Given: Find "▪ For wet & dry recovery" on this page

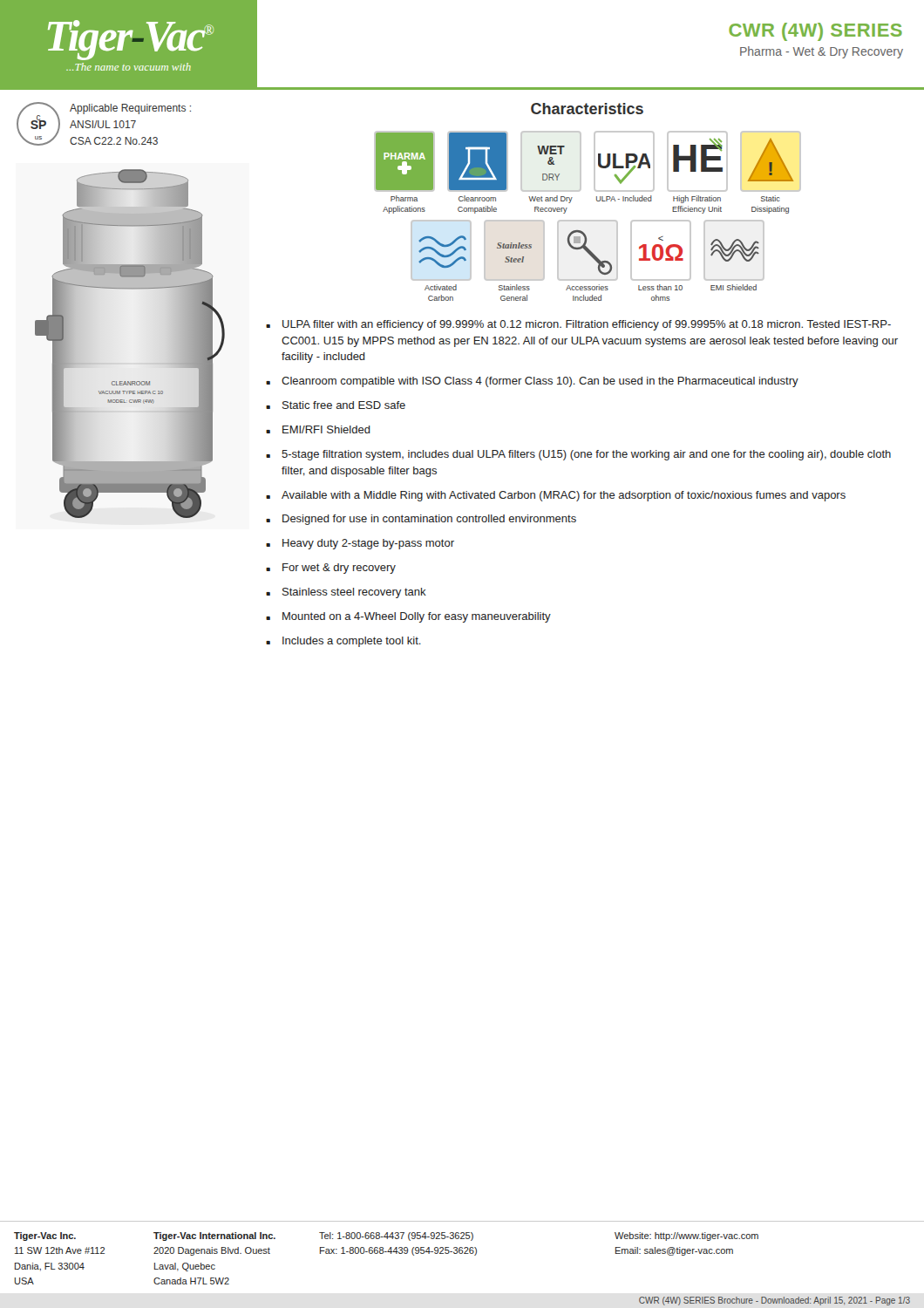Looking at the screenshot, I should click(x=331, y=568).
